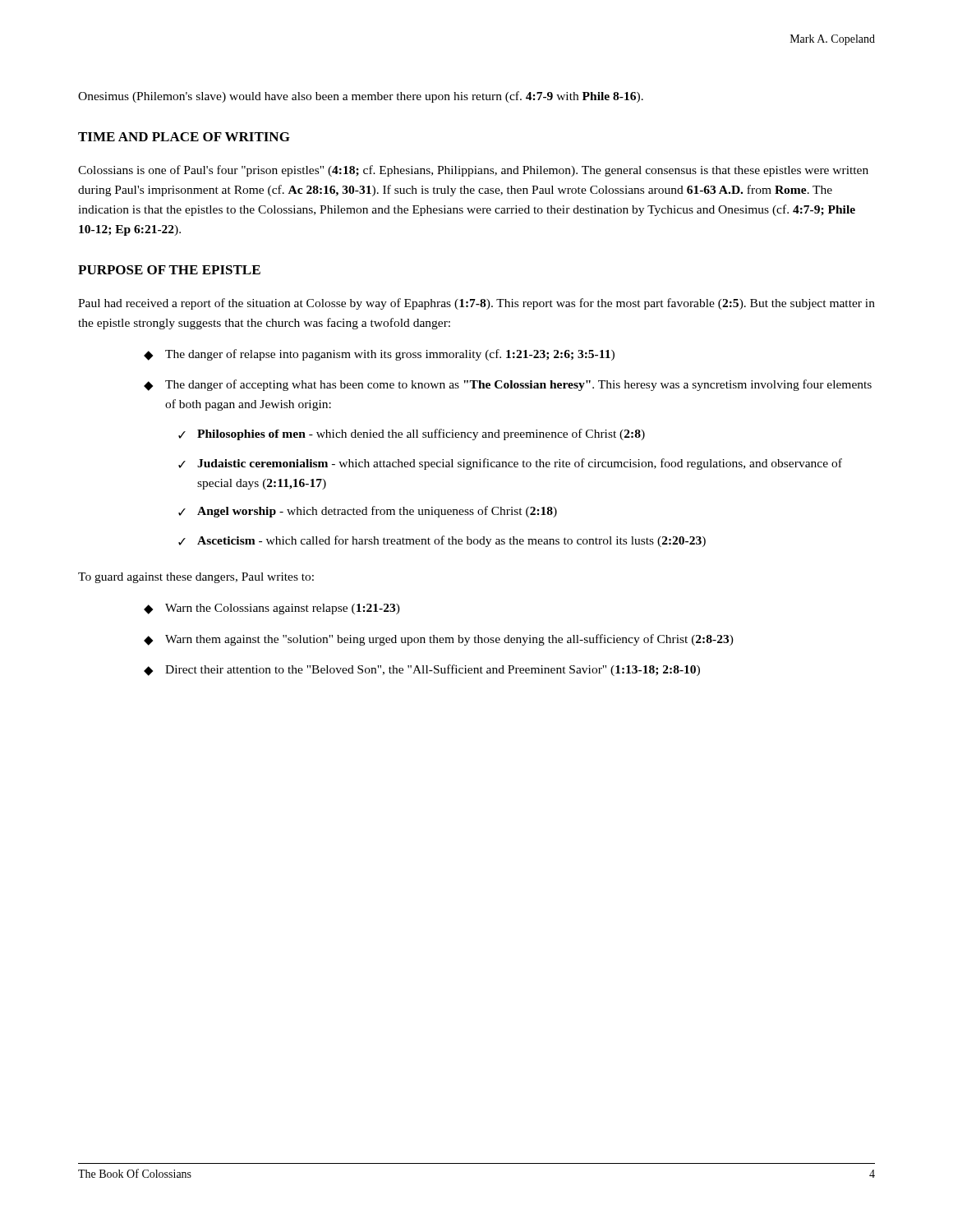Find the section header with the text "TIME AND PLACE OF WRITING"
The height and width of the screenshot is (1232, 953).
[x=184, y=137]
